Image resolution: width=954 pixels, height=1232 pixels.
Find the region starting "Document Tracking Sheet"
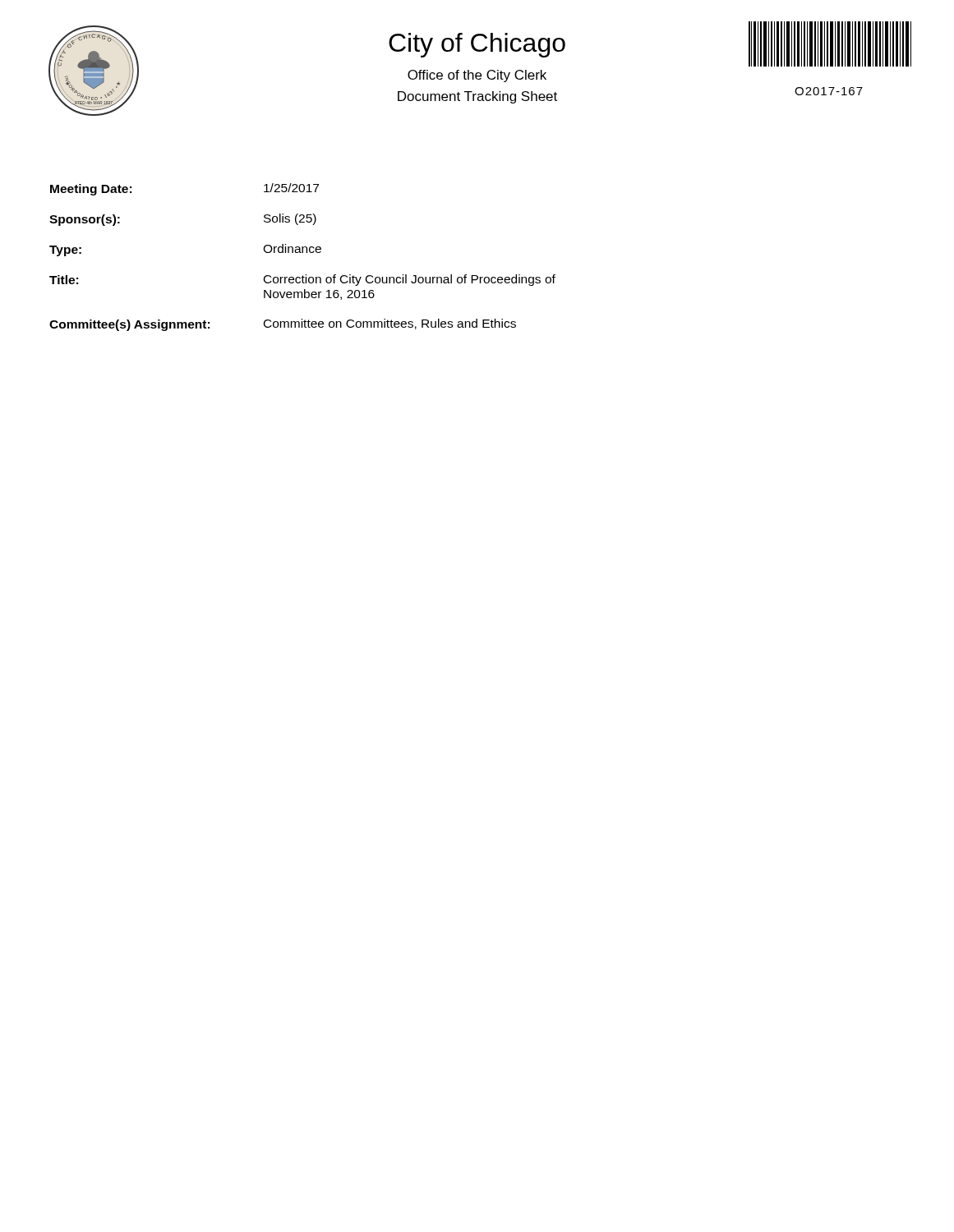click(477, 97)
